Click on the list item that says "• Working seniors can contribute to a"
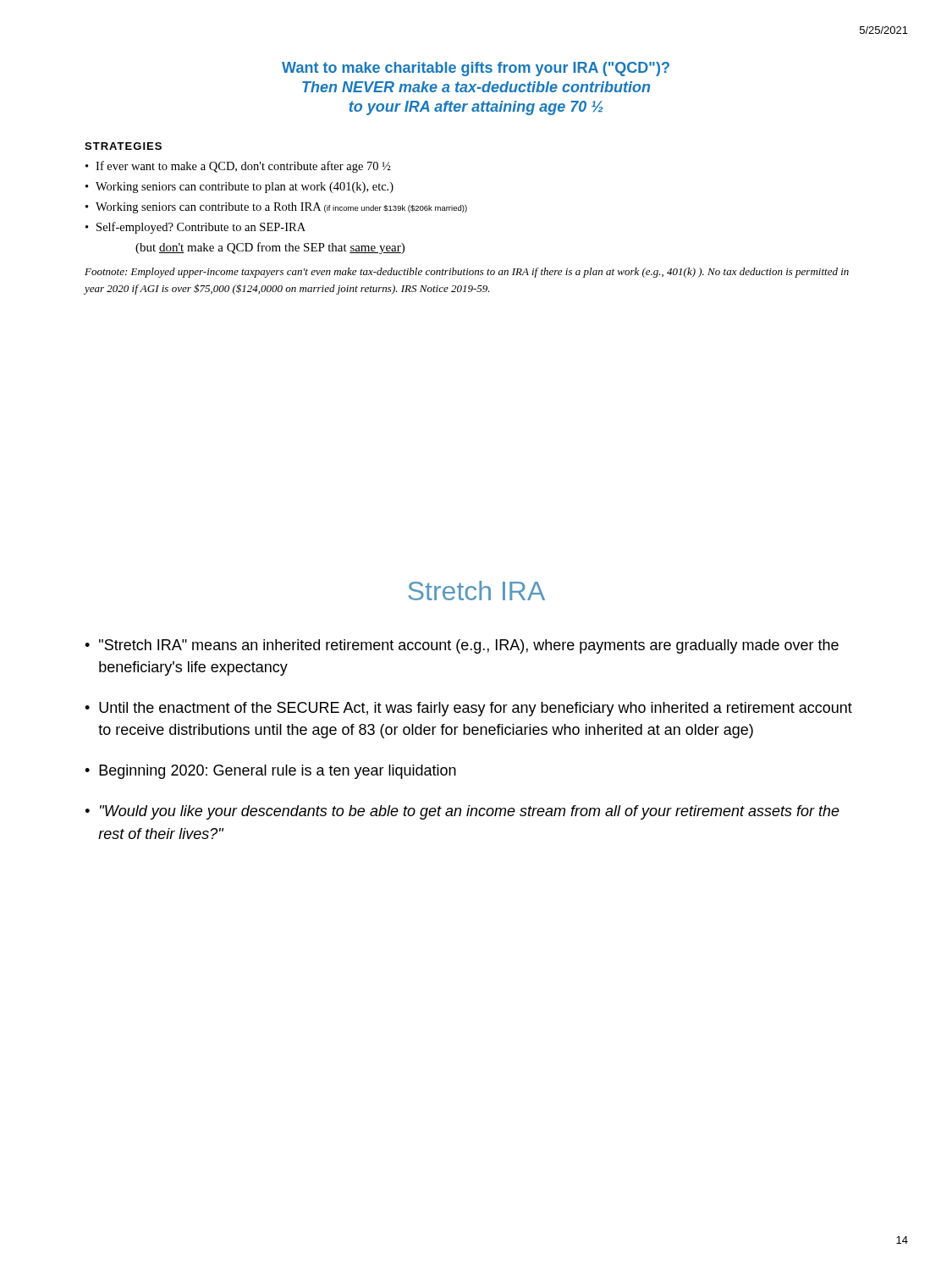952x1270 pixels. [x=276, y=207]
